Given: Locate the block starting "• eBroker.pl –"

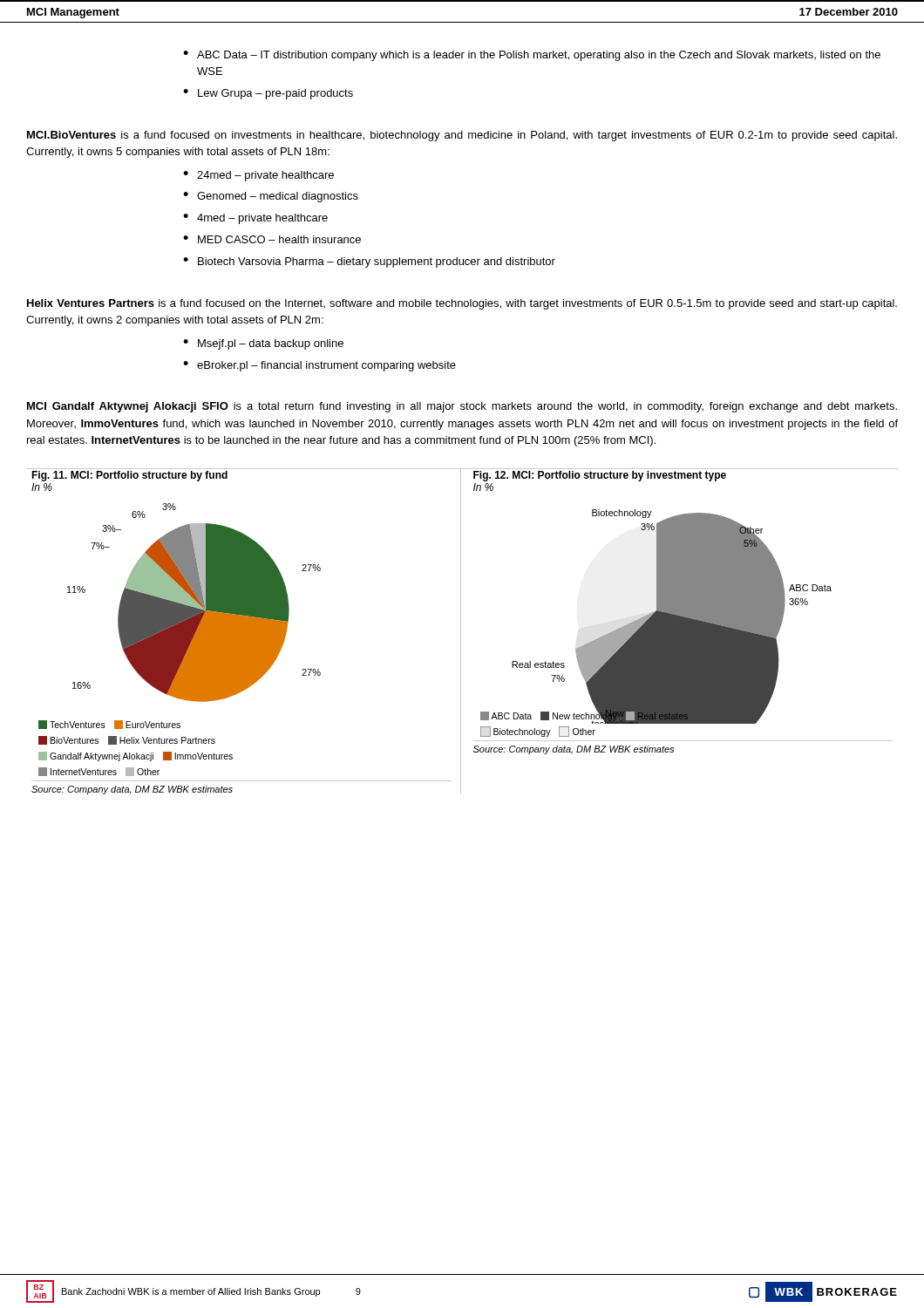Looking at the screenshot, I should point(319,366).
